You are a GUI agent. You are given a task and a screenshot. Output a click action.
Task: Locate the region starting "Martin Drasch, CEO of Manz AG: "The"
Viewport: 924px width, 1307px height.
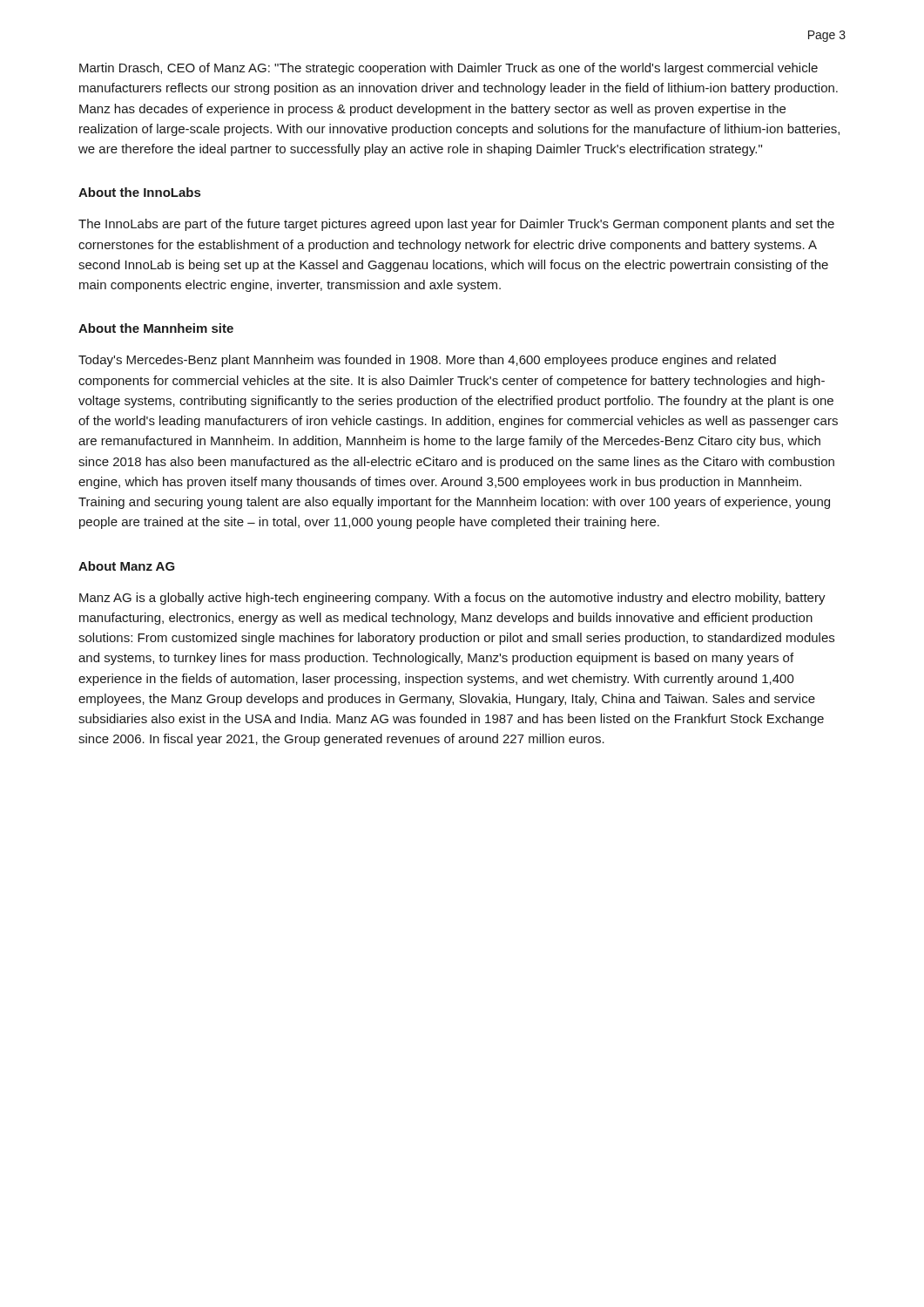pos(460,108)
